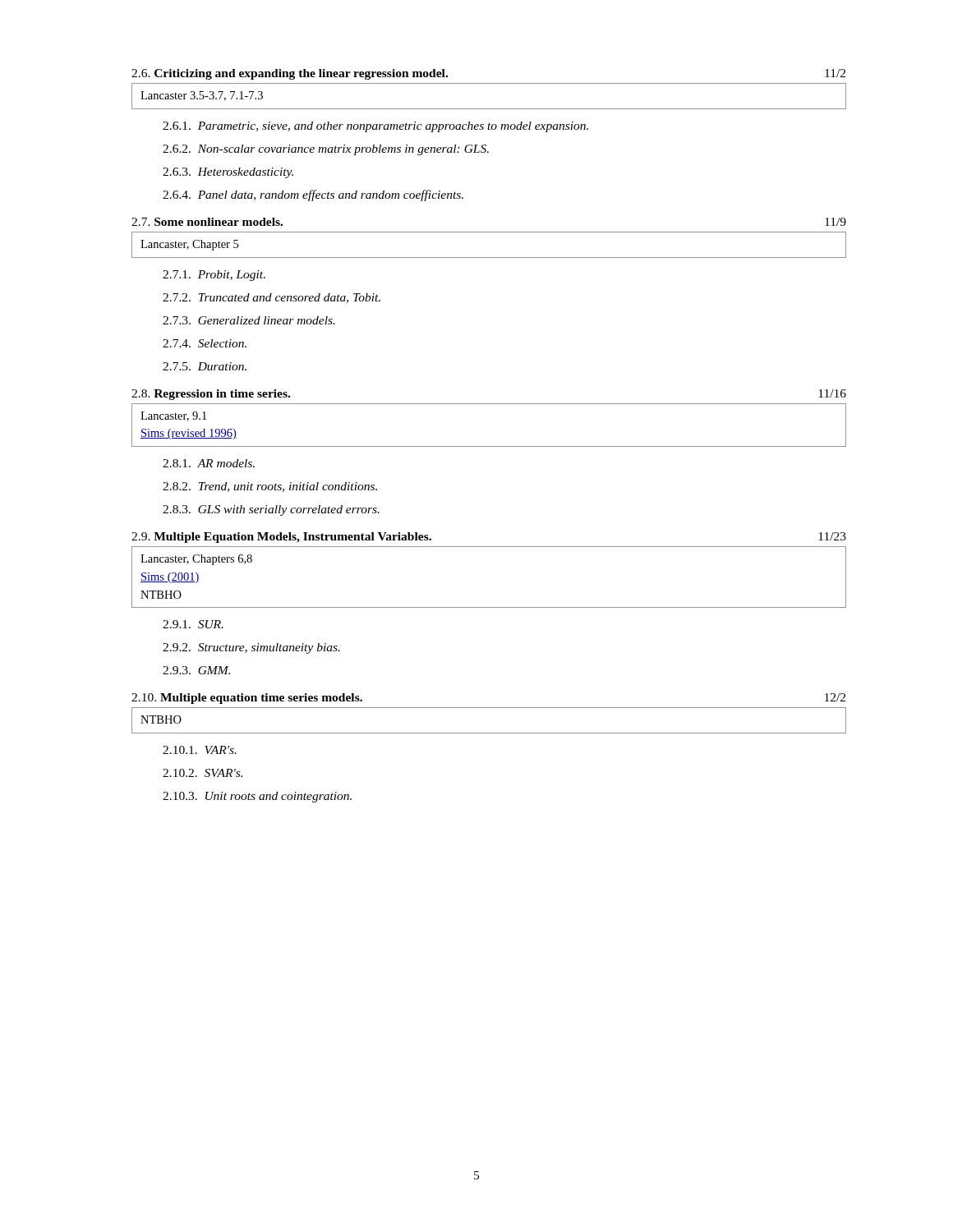Locate the region starting "2.6.1. Parametric, sieve, and other nonparametric approaches to"
953x1232 pixels.
(x=376, y=125)
